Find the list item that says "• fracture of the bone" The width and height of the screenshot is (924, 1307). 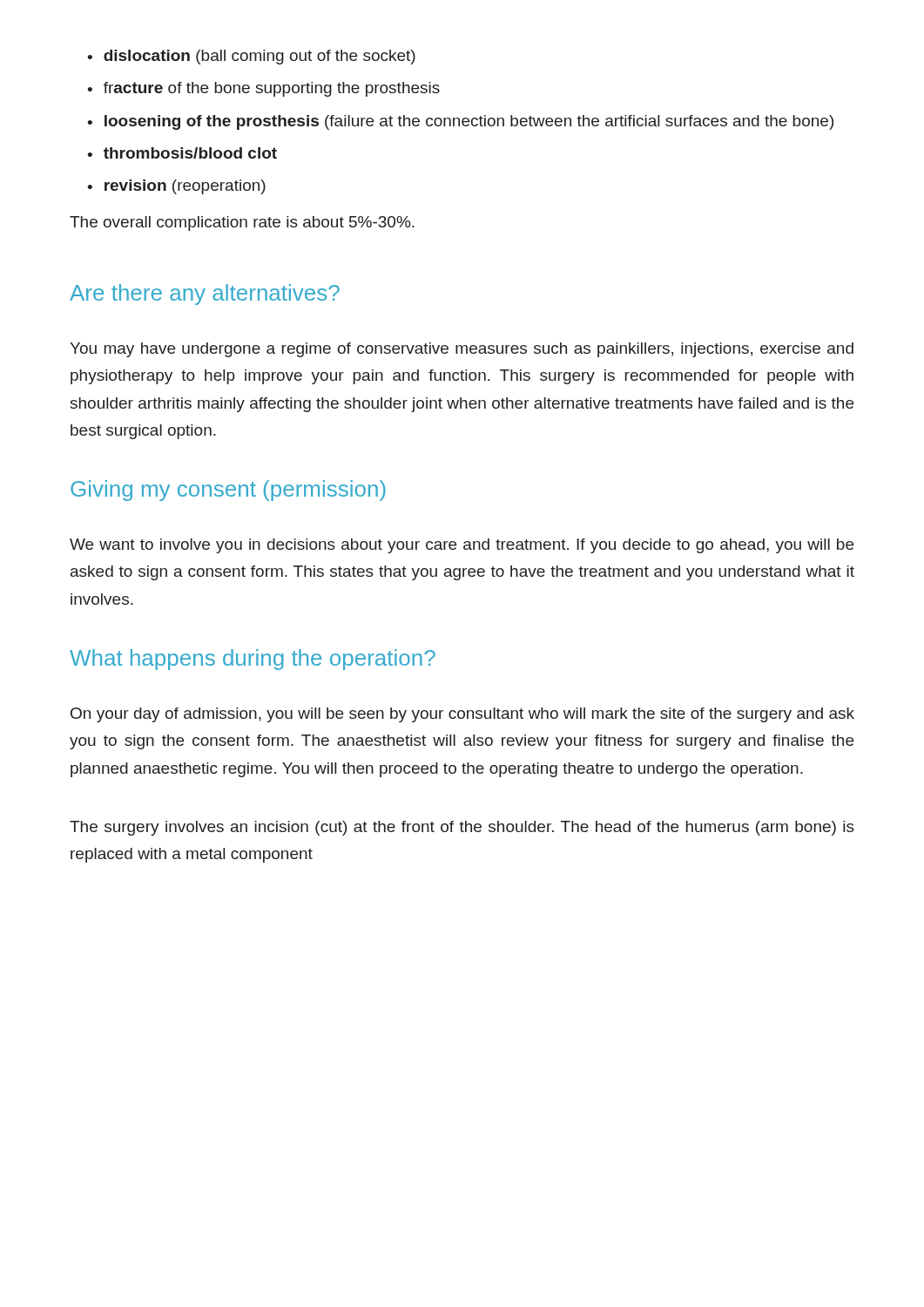tap(264, 89)
